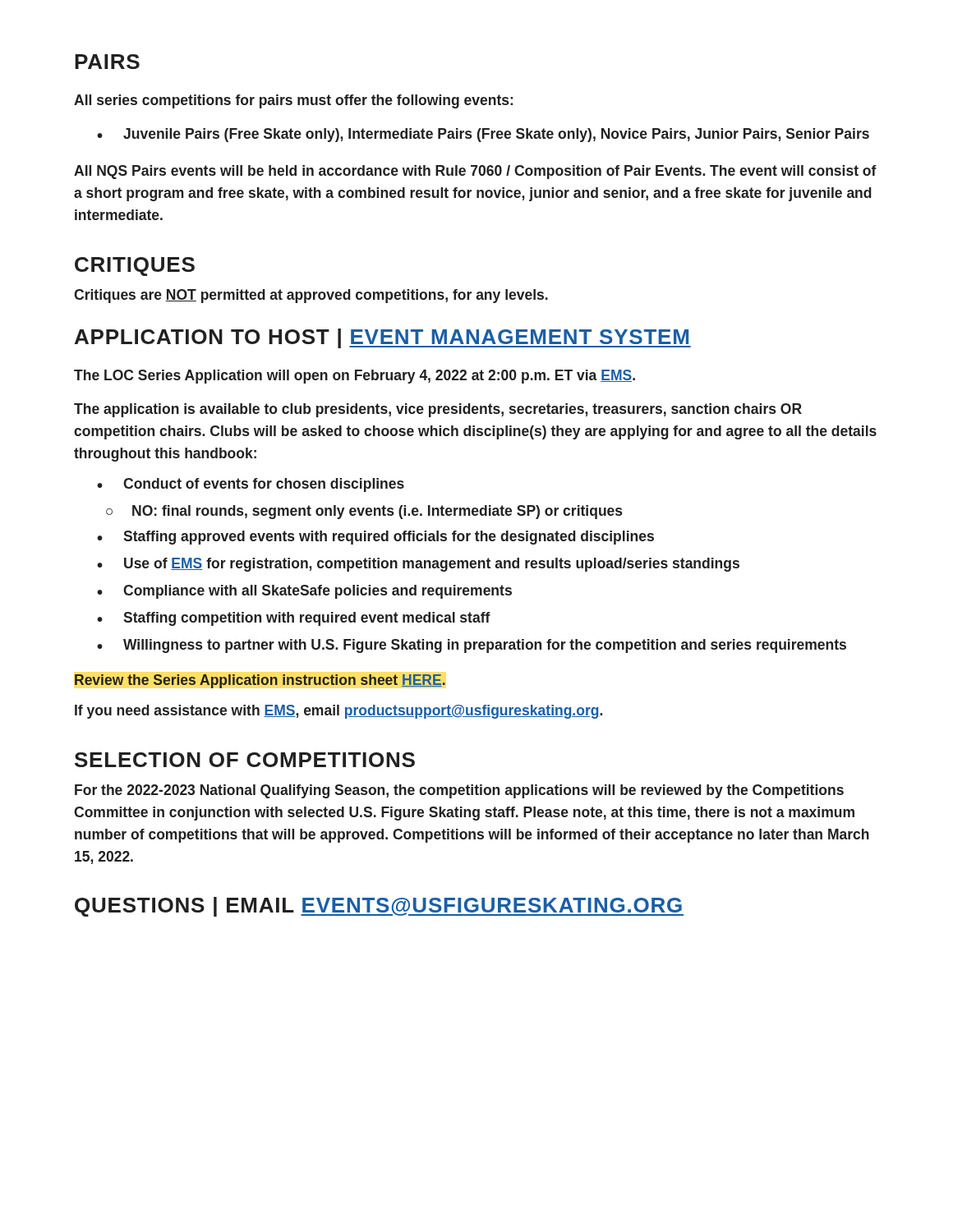The image size is (953, 1232).
Task: Find the block on this page that starts "• Conduct of events for"
Action: (251, 485)
